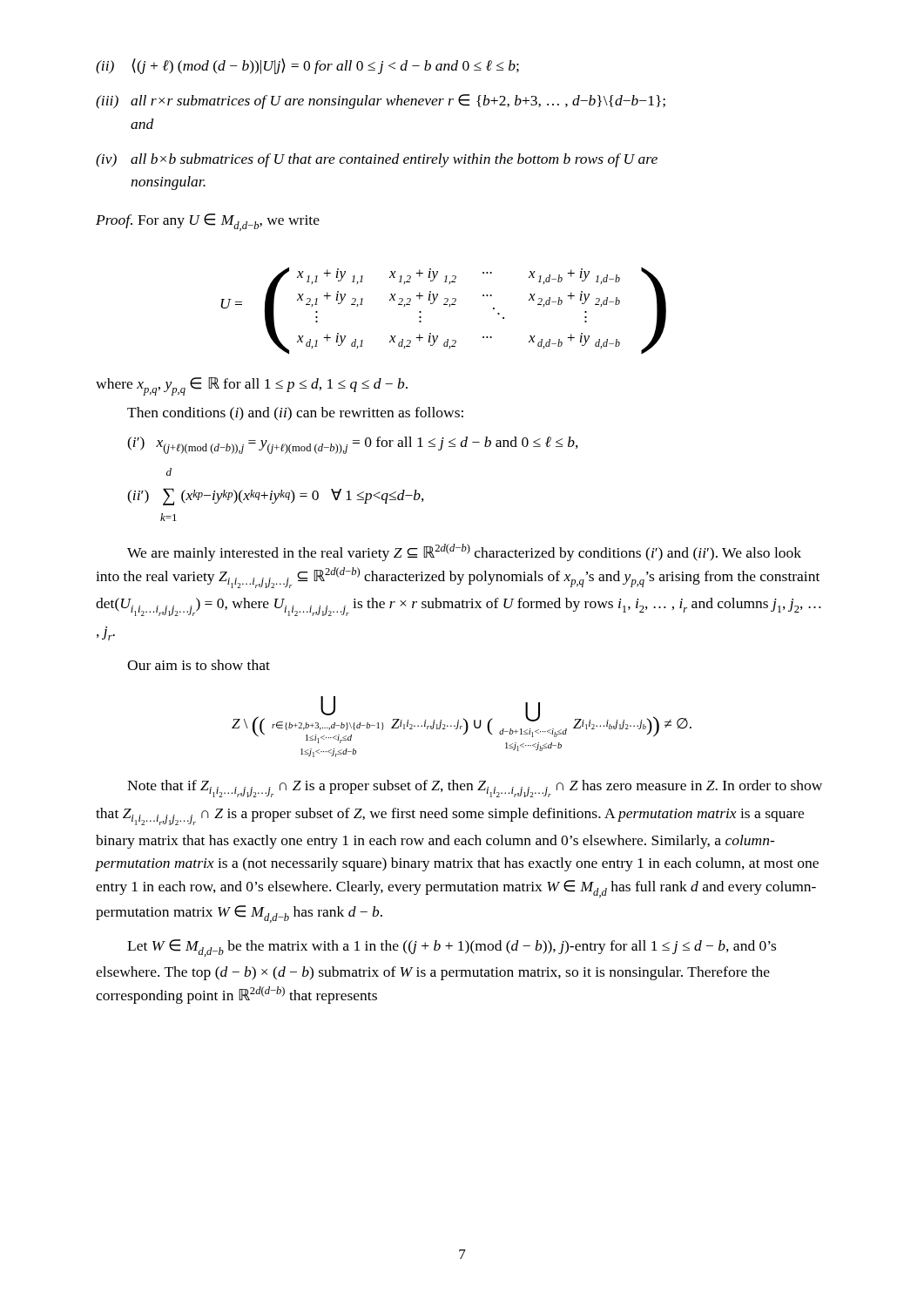Screen dimensions: 1307x924
Task: Locate the text block that says "We are mainly interested"
Action: click(459, 592)
